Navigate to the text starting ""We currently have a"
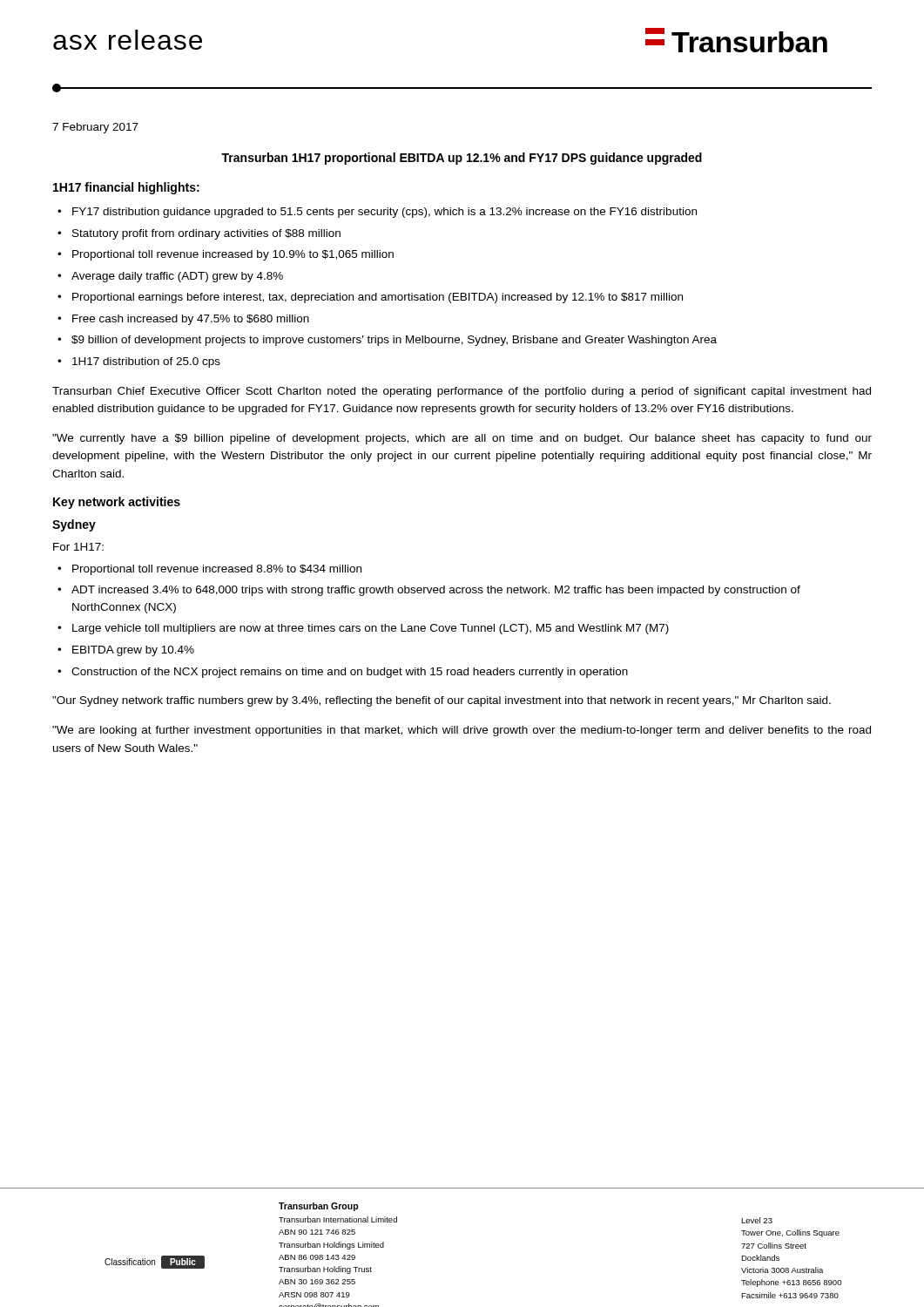The image size is (924, 1307). pos(462,455)
